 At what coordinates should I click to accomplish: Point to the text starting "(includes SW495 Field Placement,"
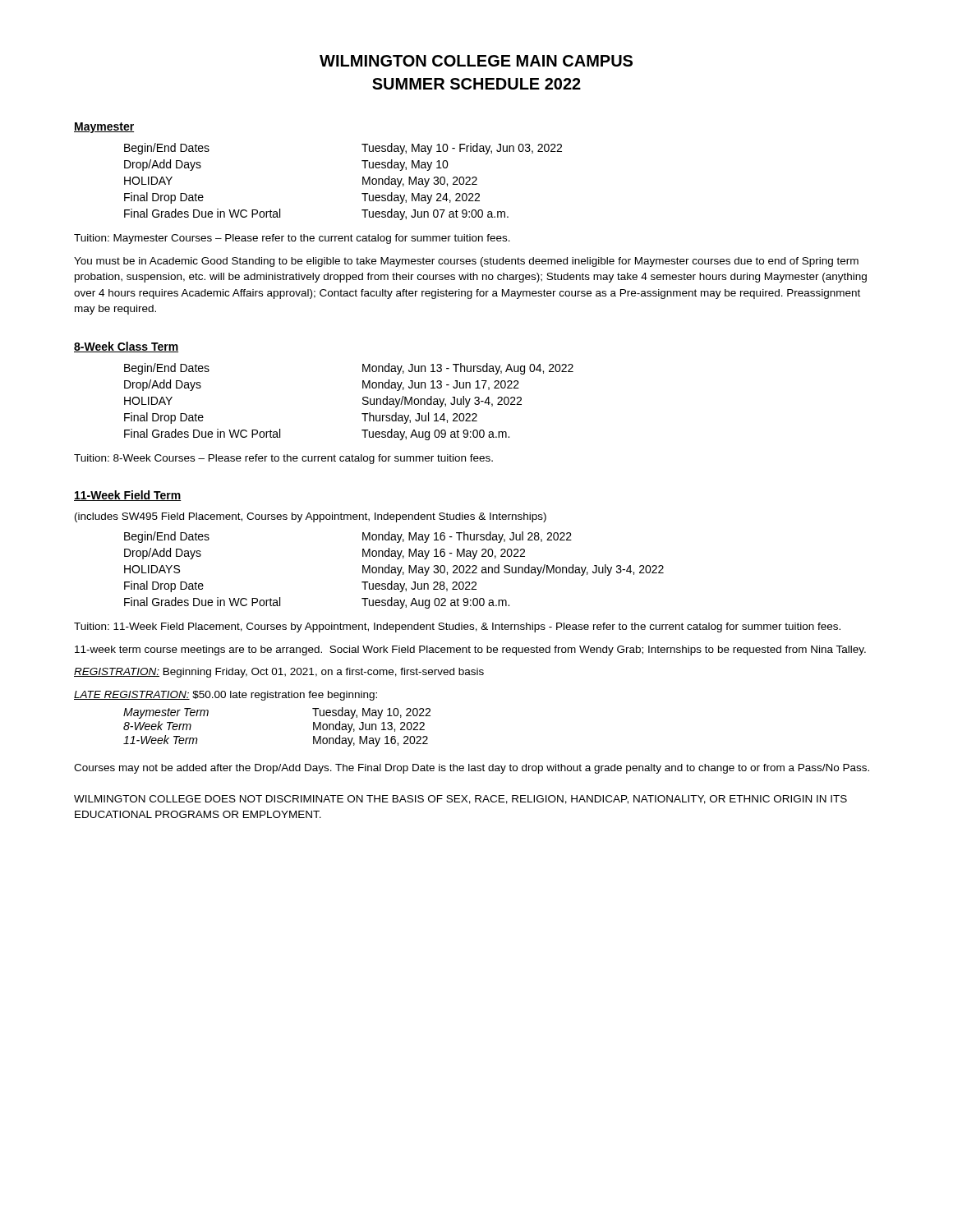pyautogui.click(x=310, y=516)
